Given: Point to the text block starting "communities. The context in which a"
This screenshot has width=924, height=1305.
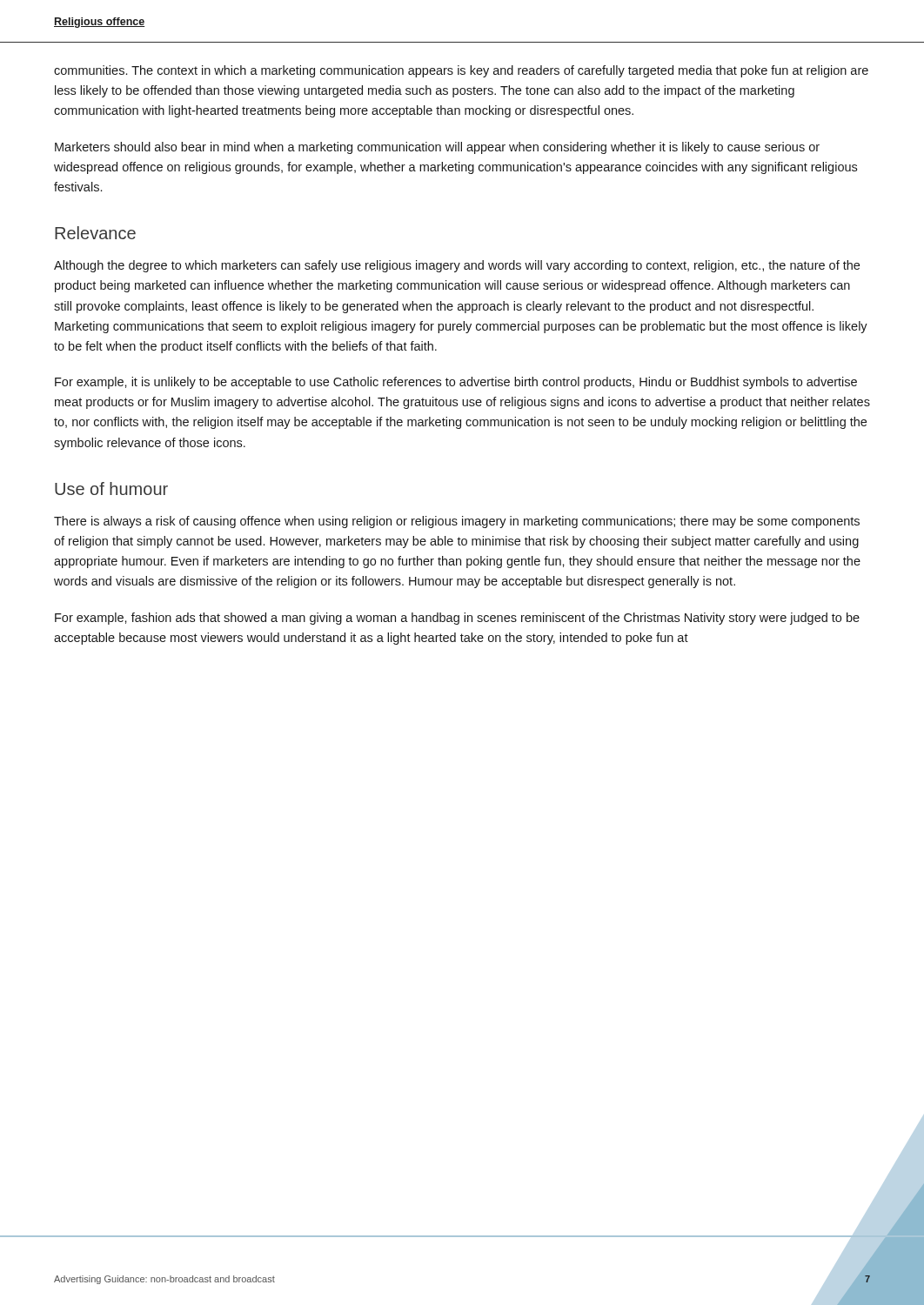Looking at the screenshot, I should click(x=461, y=91).
